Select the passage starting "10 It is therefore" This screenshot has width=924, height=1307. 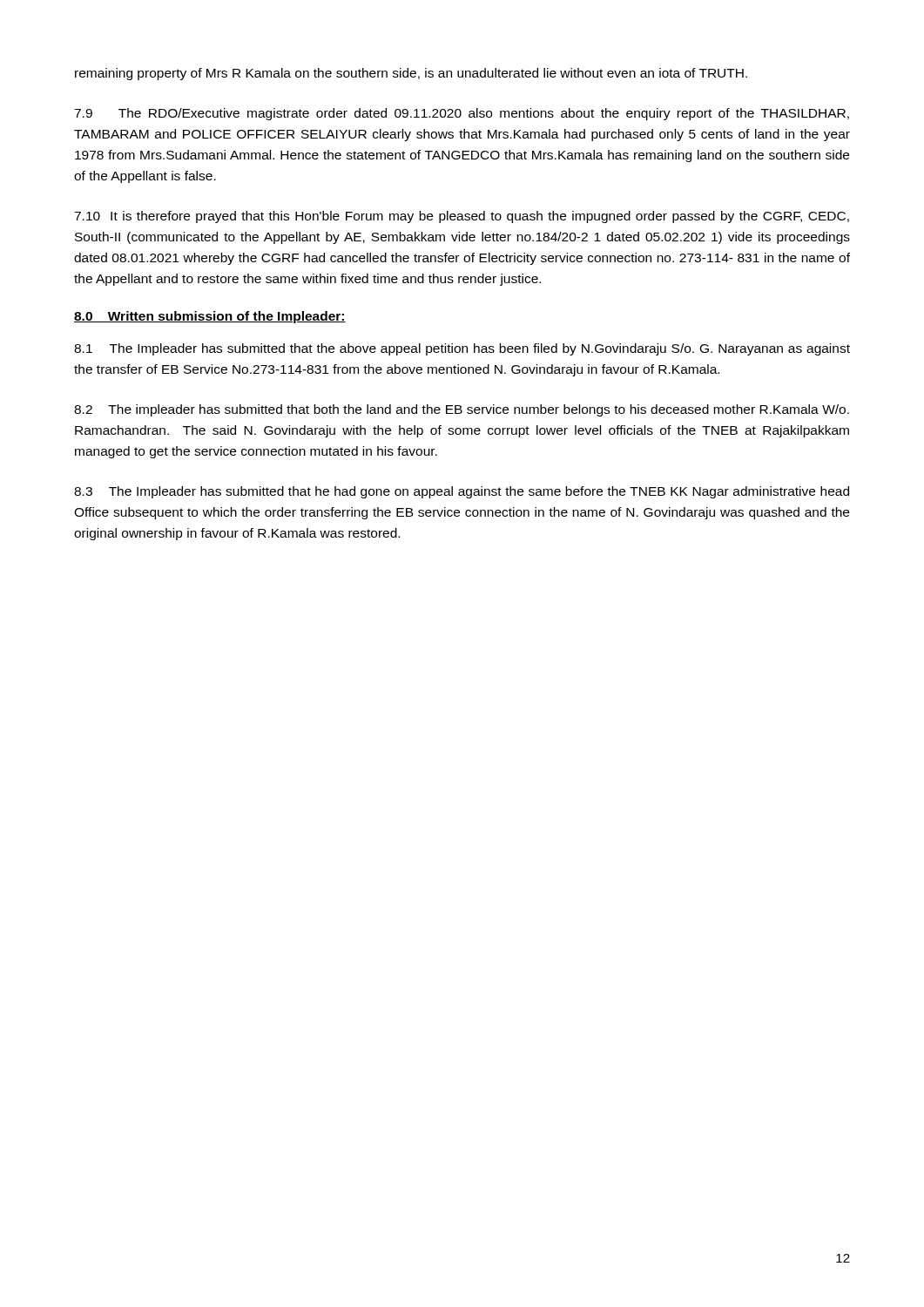point(462,247)
